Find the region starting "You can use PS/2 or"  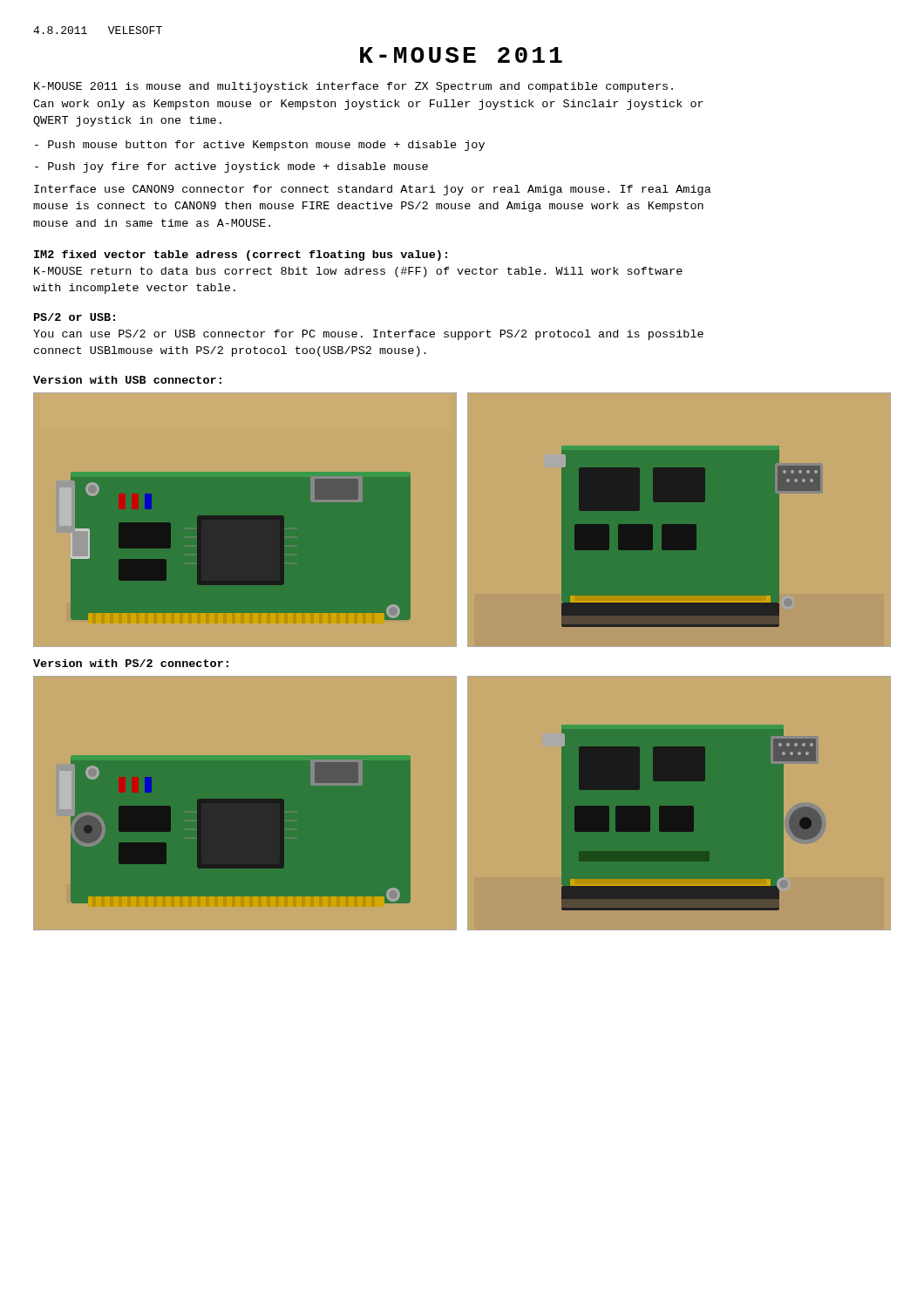click(369, 343)
